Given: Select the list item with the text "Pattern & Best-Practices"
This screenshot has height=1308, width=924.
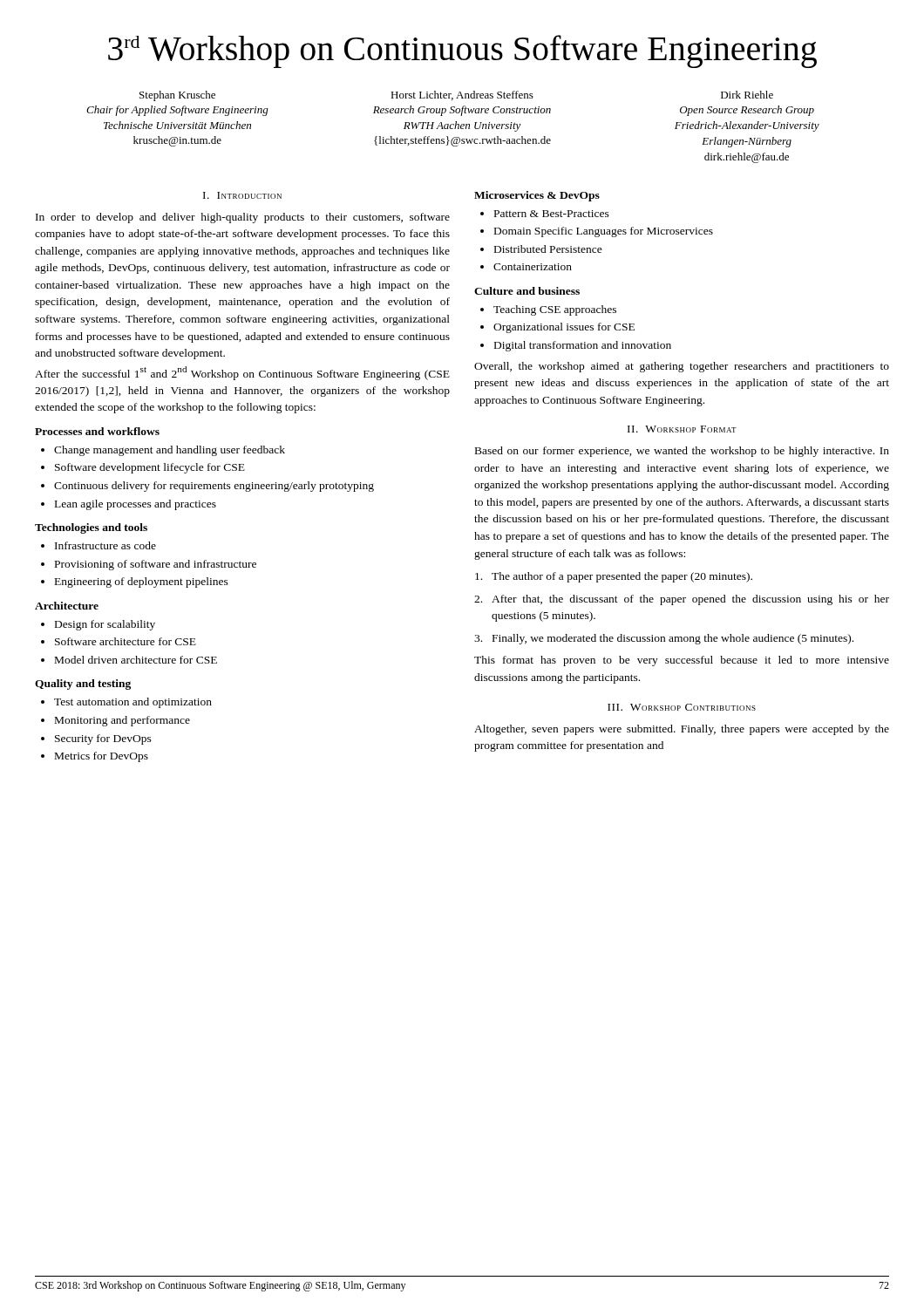Looking at the screenshot, I should [x=551, y=213].
